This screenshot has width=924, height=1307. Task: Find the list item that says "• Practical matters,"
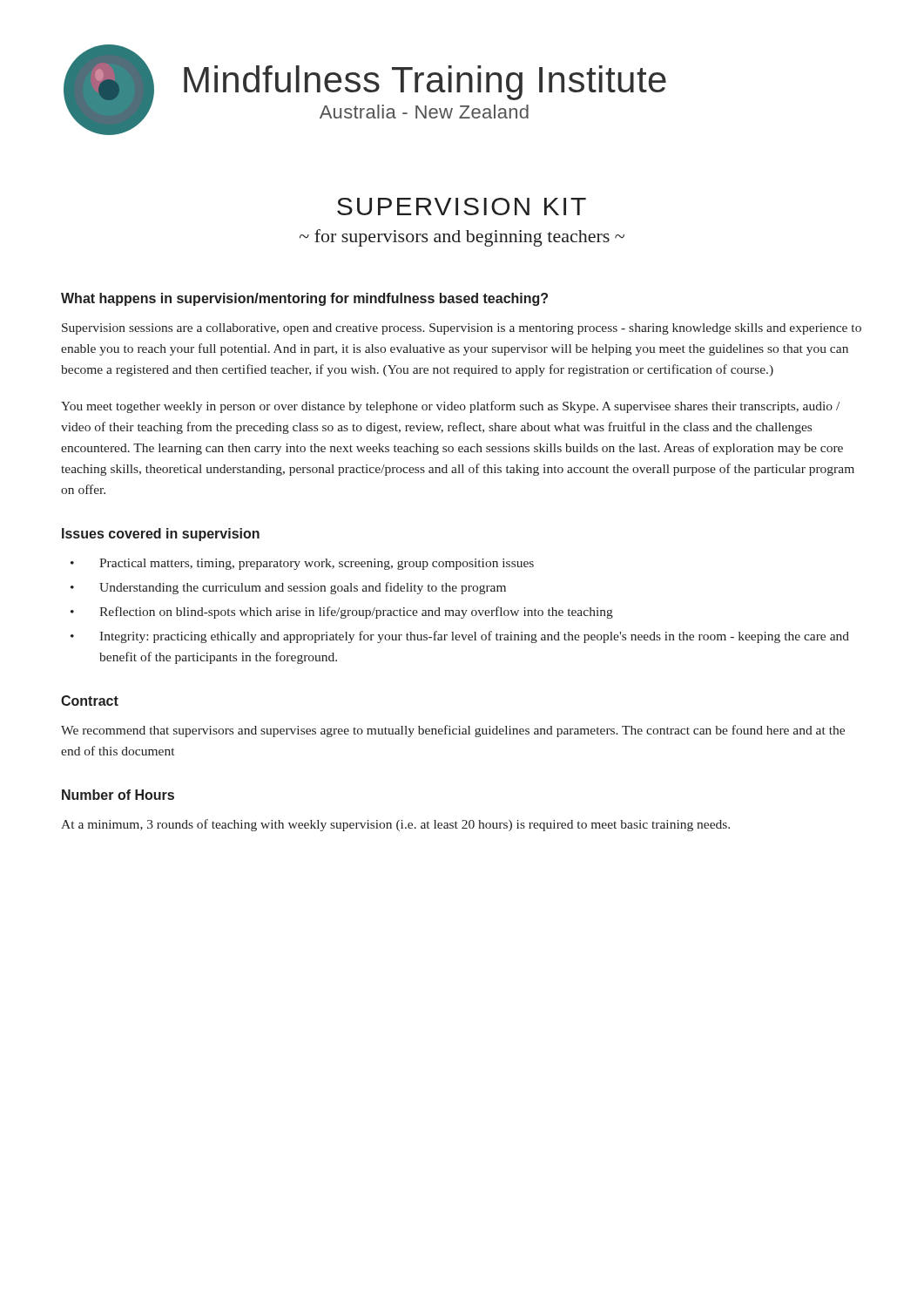click(x=462, y=563)
